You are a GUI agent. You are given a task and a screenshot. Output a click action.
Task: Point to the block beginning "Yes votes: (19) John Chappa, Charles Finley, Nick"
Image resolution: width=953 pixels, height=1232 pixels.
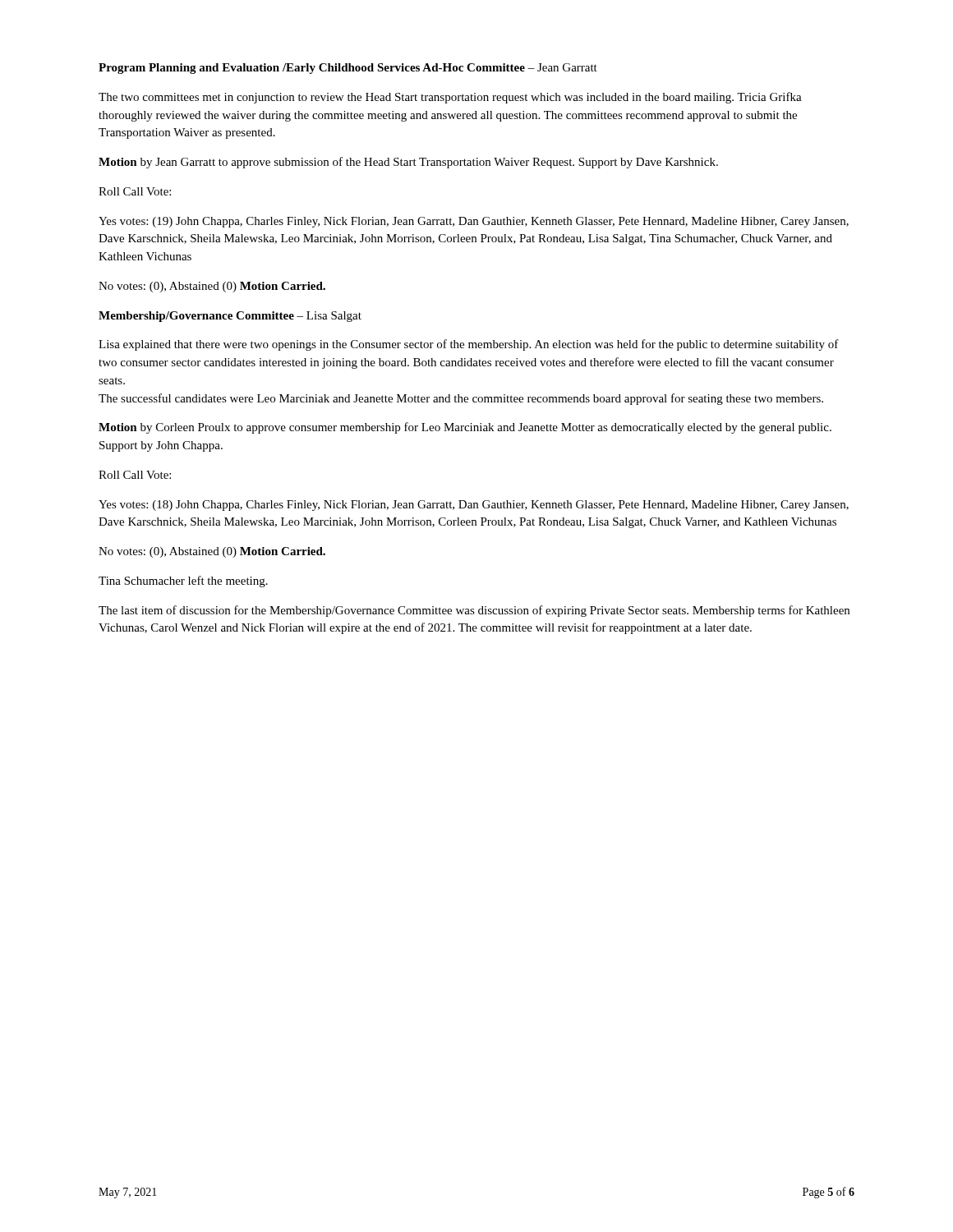[x=476, y=239]
